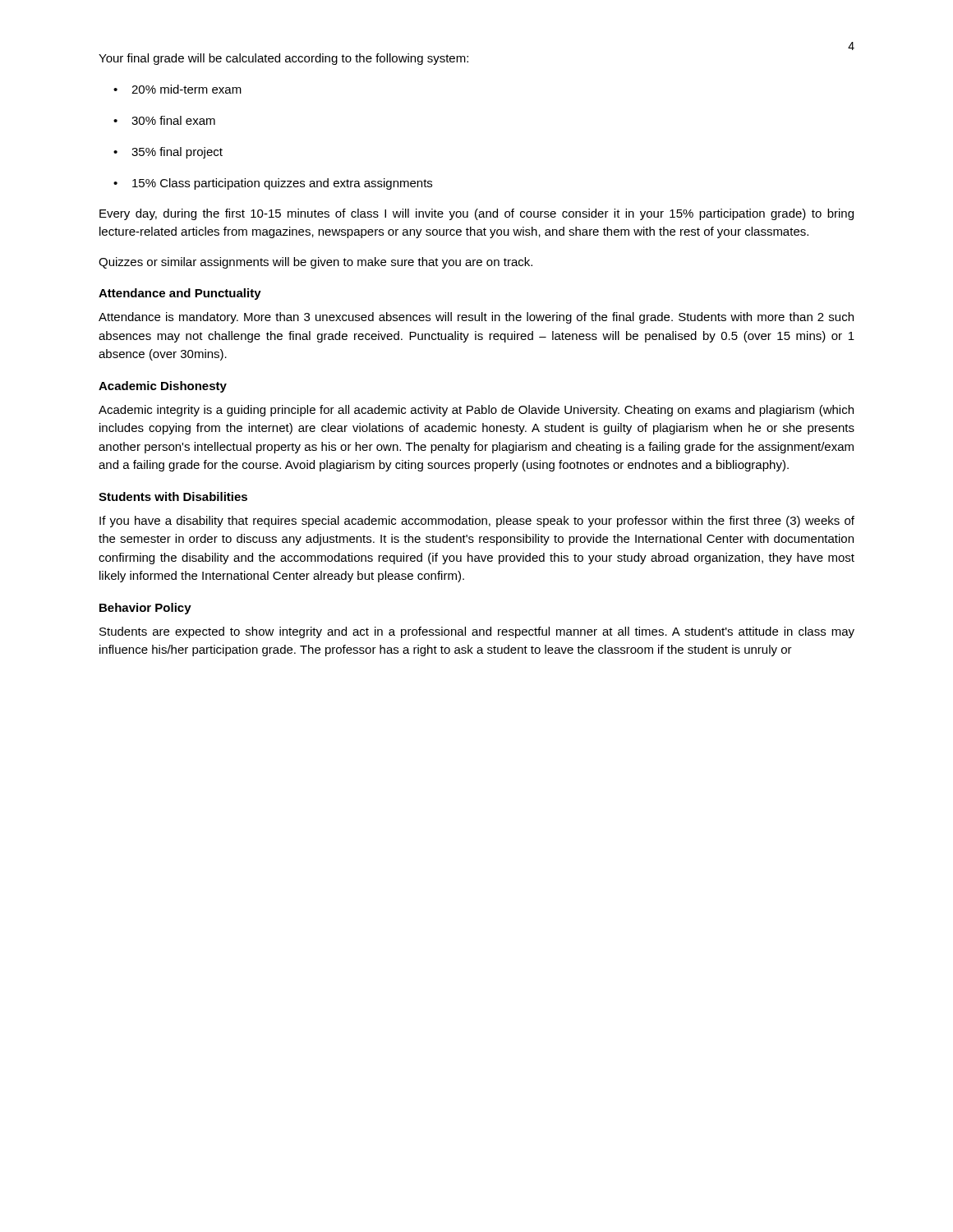Find the list item that reads "30% final exam"

click(x=164, y=120)
